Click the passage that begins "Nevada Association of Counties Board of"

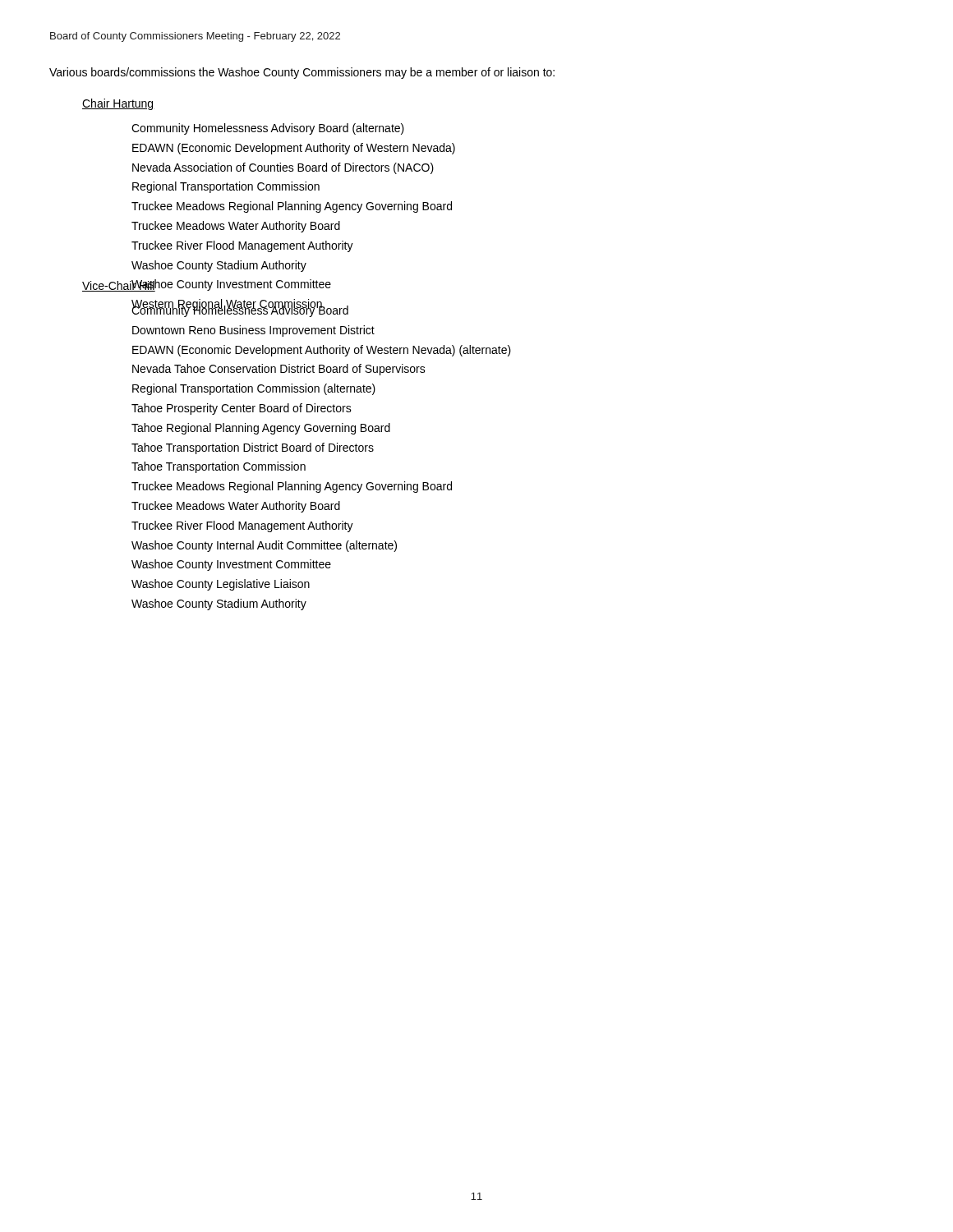click(x=283, y=167)
